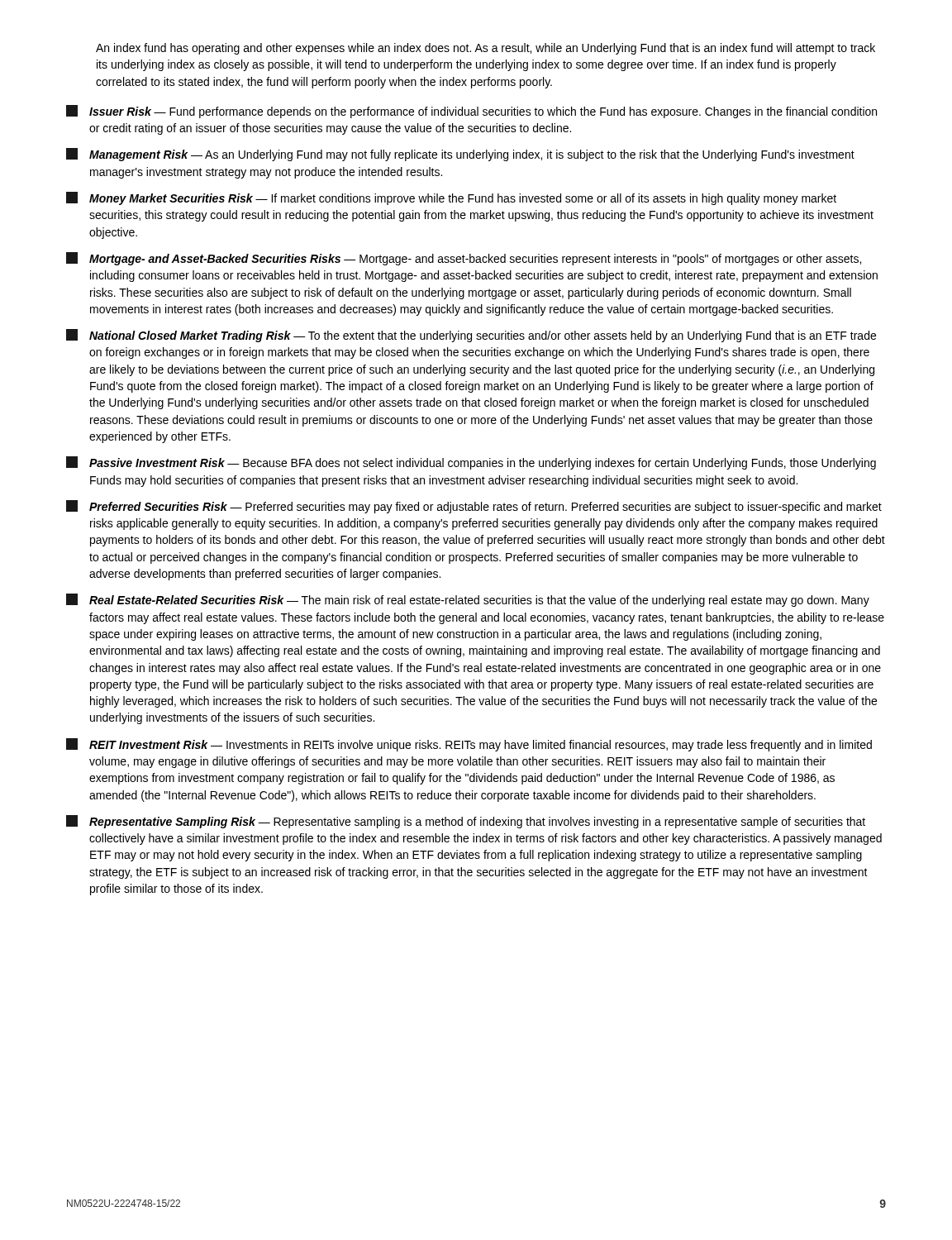Viewport: 952px width, 1240px height.
Task: Where is the passage that starts "An index fund has operating"?
Action: tap(486, 65)
